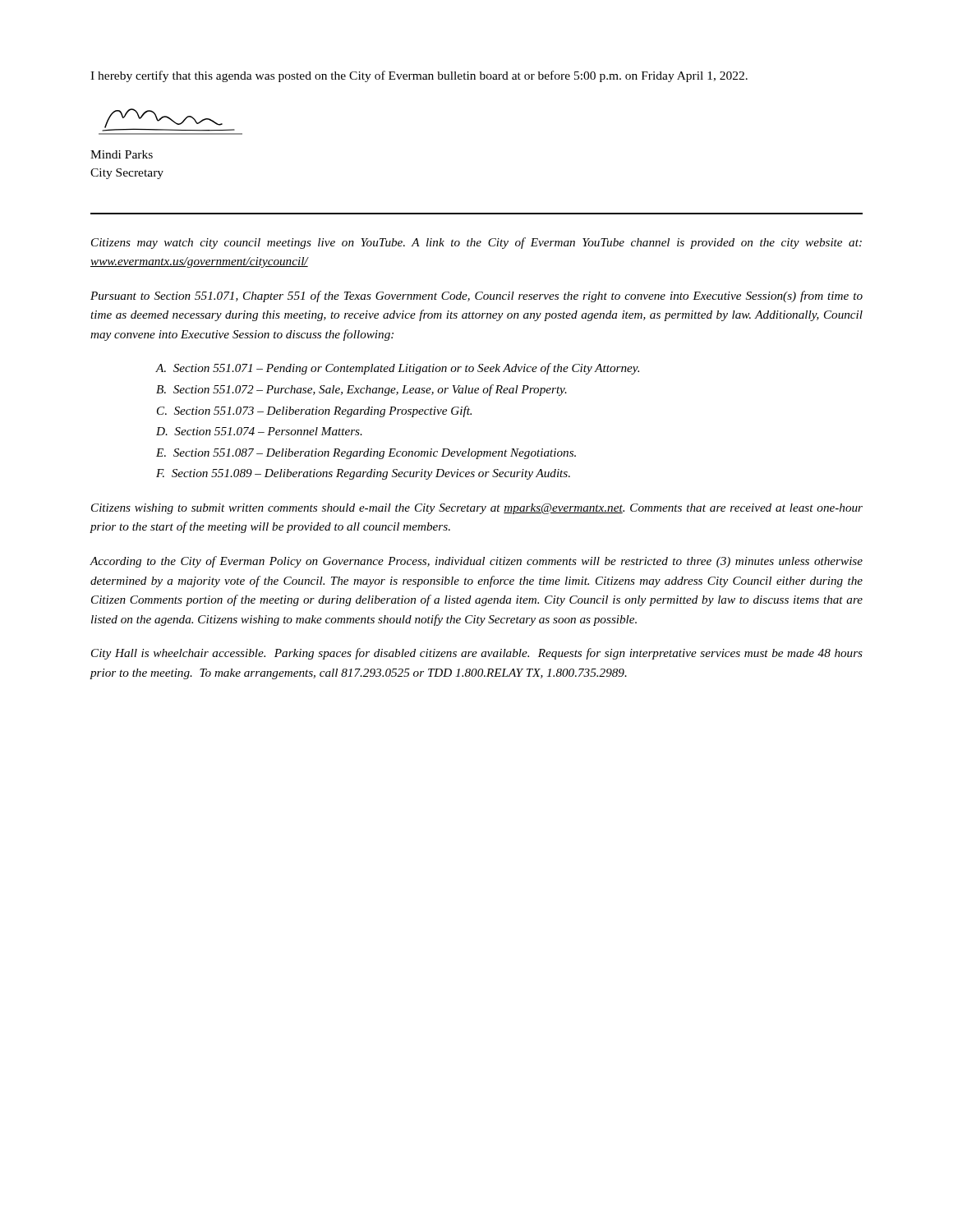
Task: Click the passage that begins "According to the City of"
Action: 476,590
